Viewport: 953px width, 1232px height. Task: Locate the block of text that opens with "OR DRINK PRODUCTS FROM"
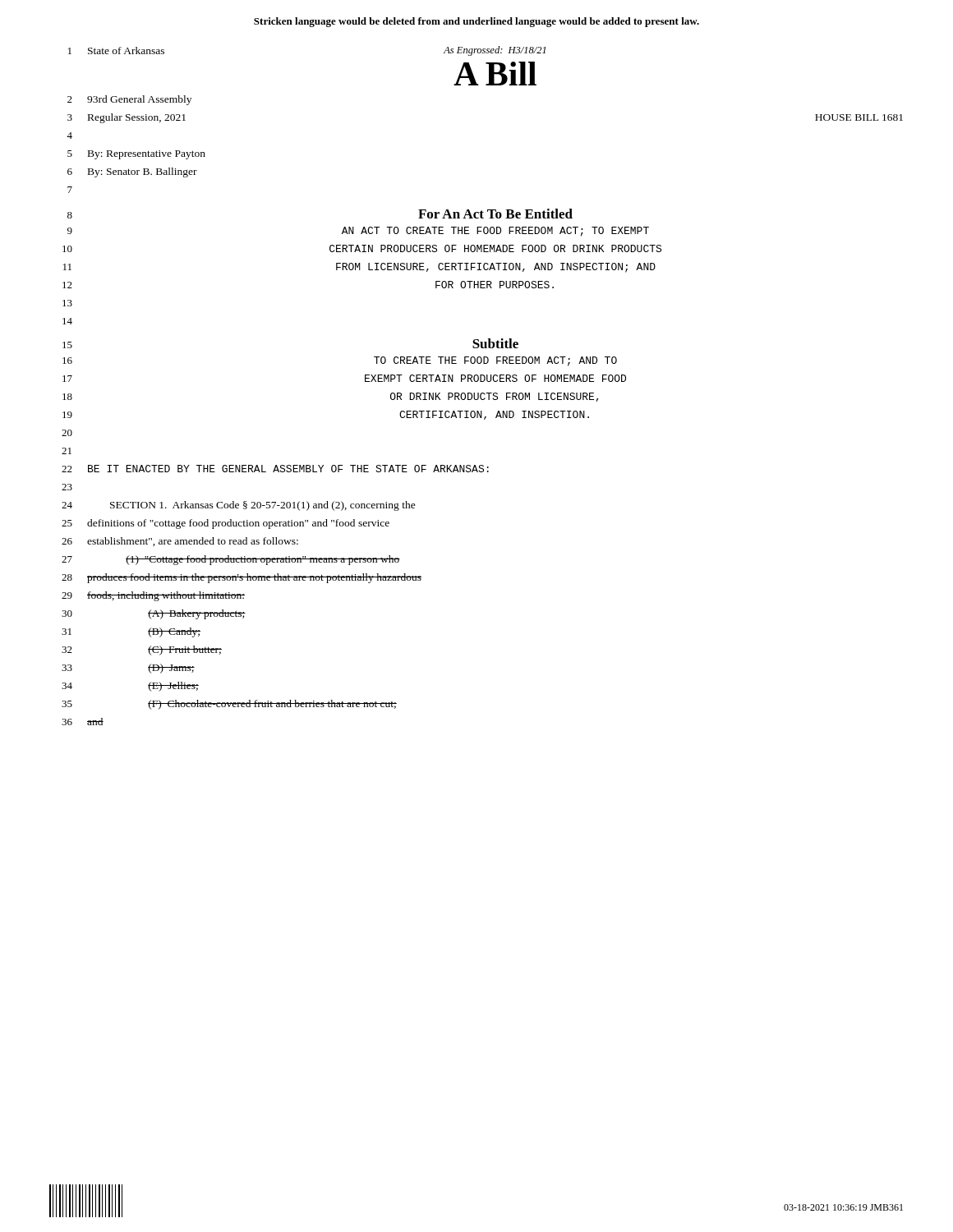(x=495, y=397)
